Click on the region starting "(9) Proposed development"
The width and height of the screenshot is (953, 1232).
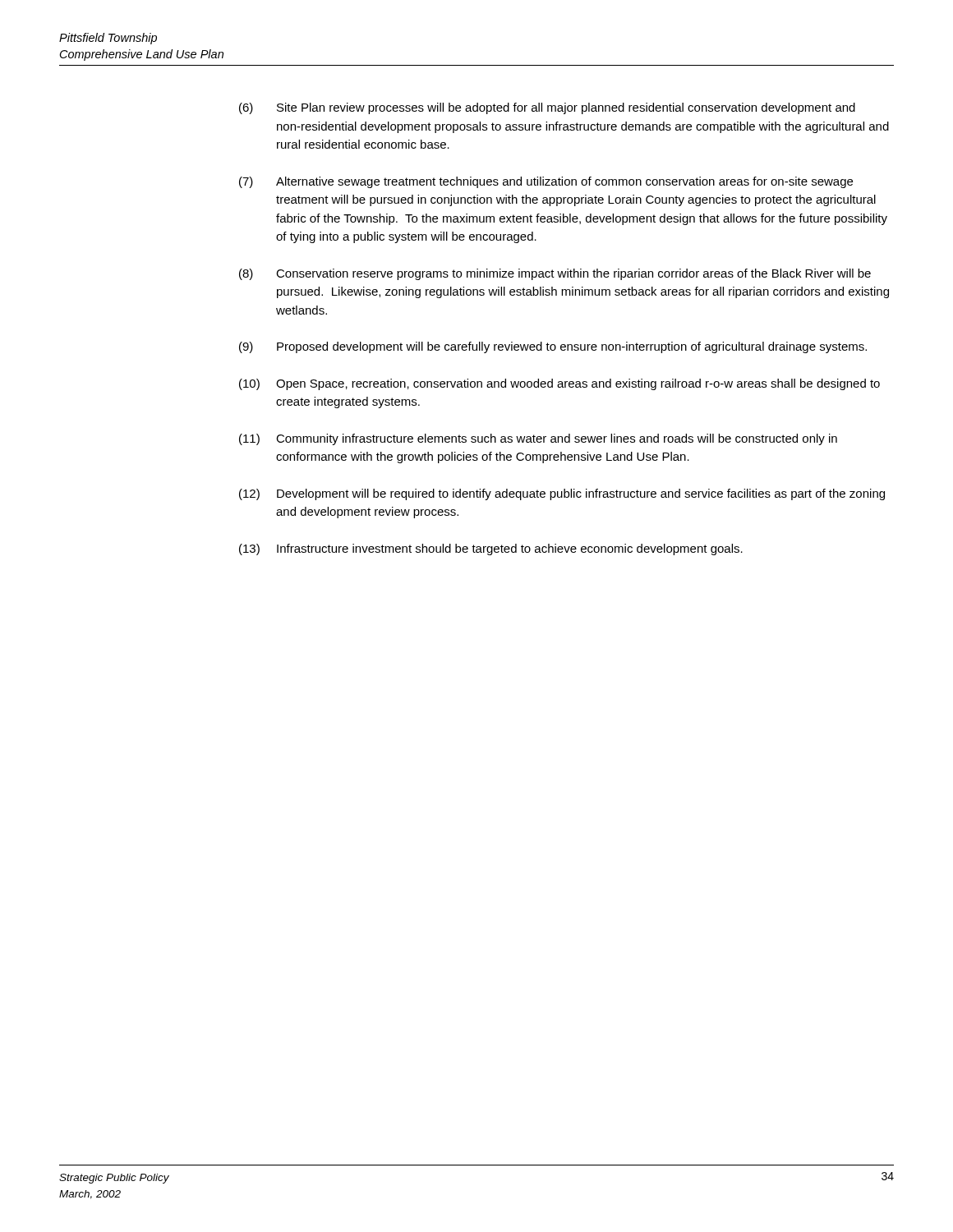(x=566, y=347)
